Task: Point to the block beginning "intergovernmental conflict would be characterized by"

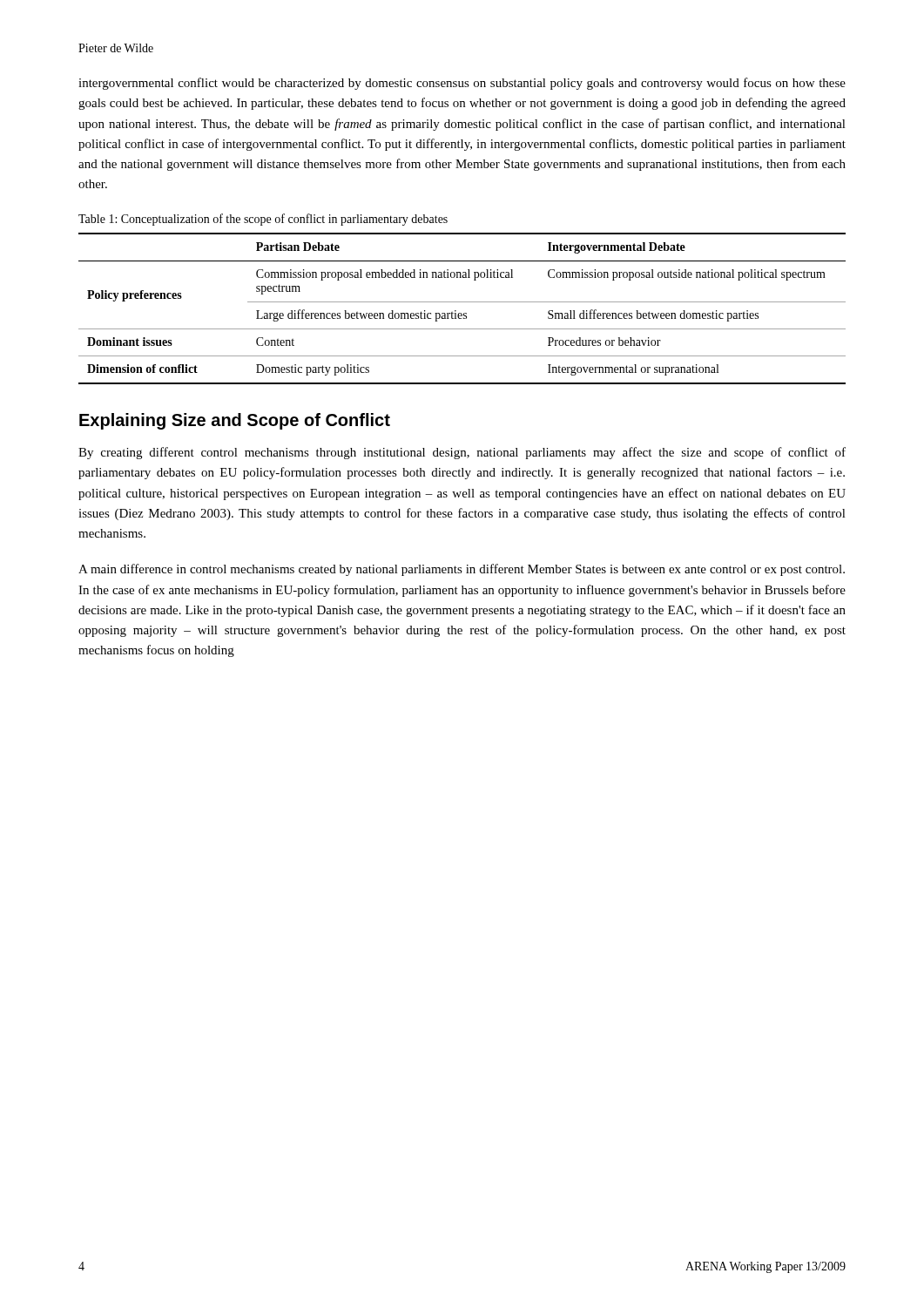Action: click(x=462, y=133)
